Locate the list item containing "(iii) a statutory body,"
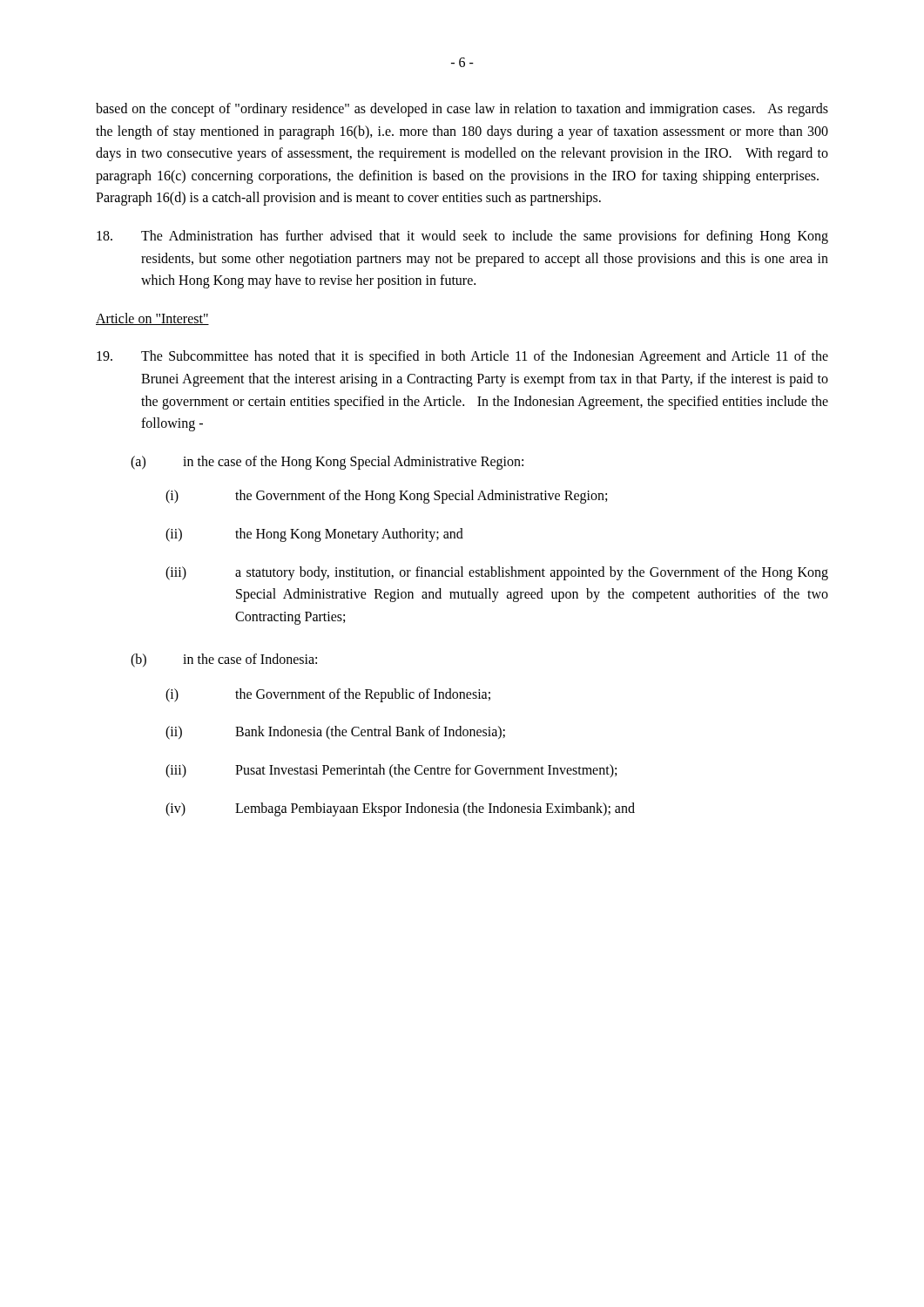The width and height of the screenshot is (924, 1307). pyautogui.click(x=462, y=594)
